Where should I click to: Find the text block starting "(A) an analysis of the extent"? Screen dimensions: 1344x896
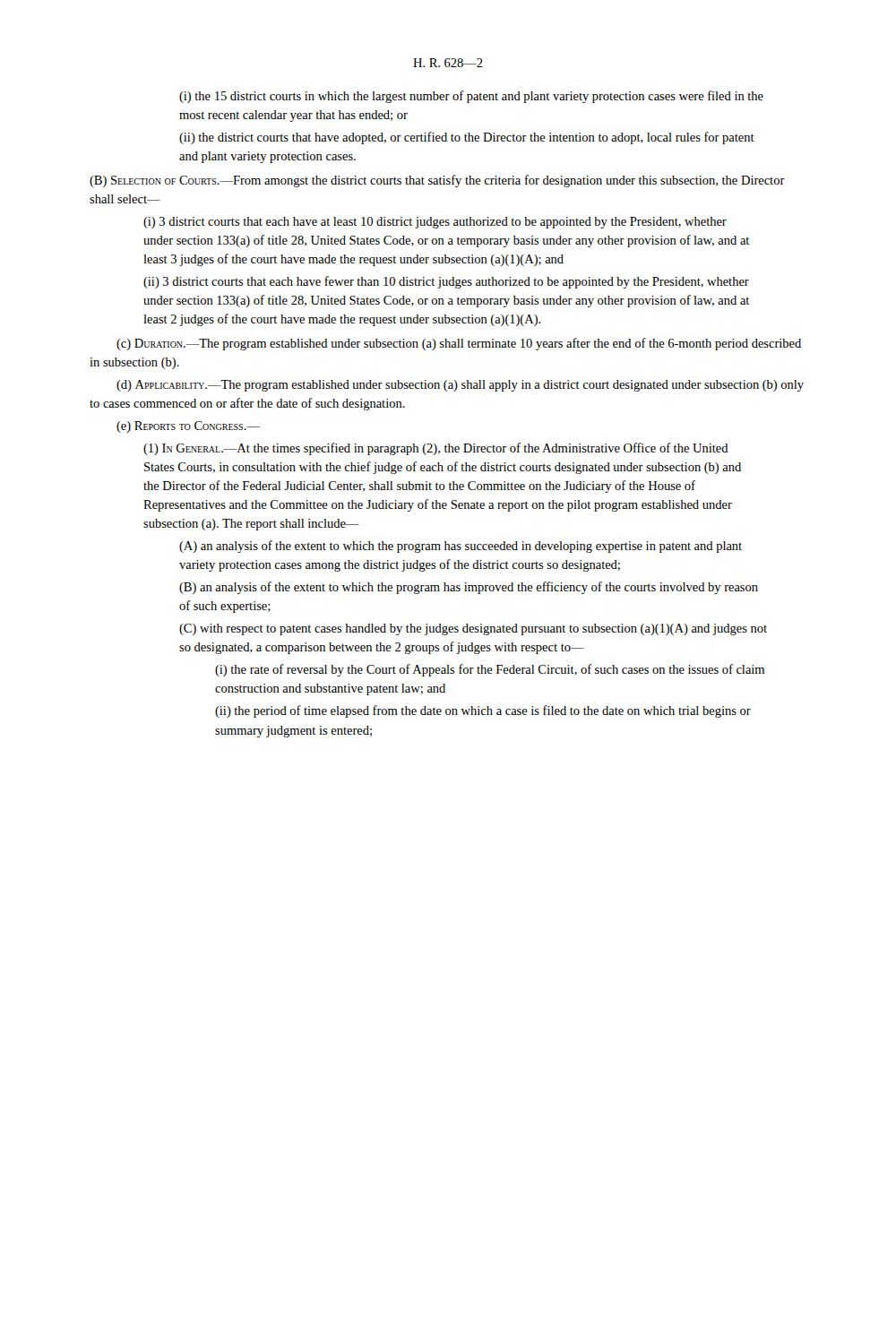461,555
